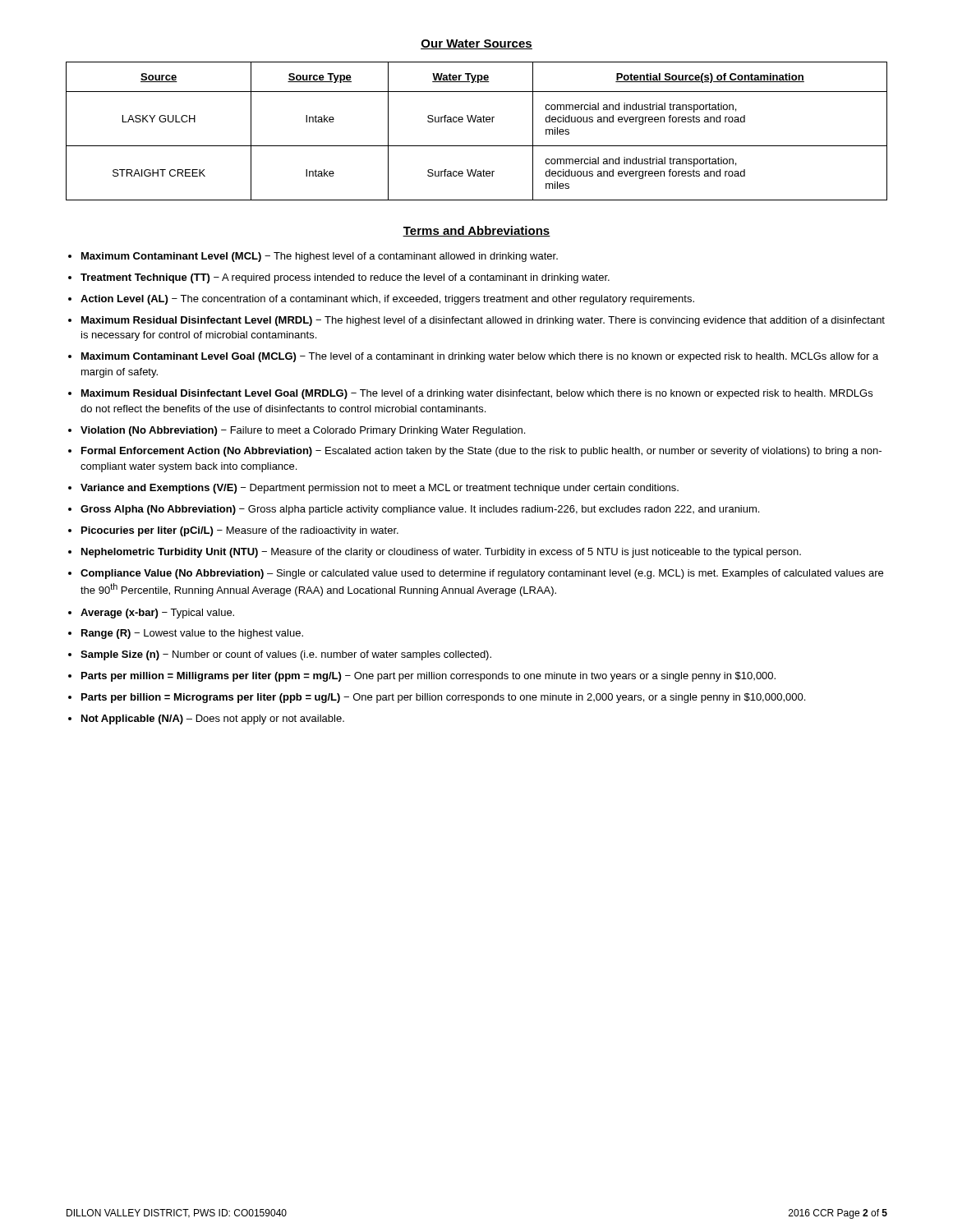The height and width of the screenshot is (1232, 953).
Task: Select the list item with the text "Sample Size (n) − Number or count"
Action: click(x=286, y=654)
